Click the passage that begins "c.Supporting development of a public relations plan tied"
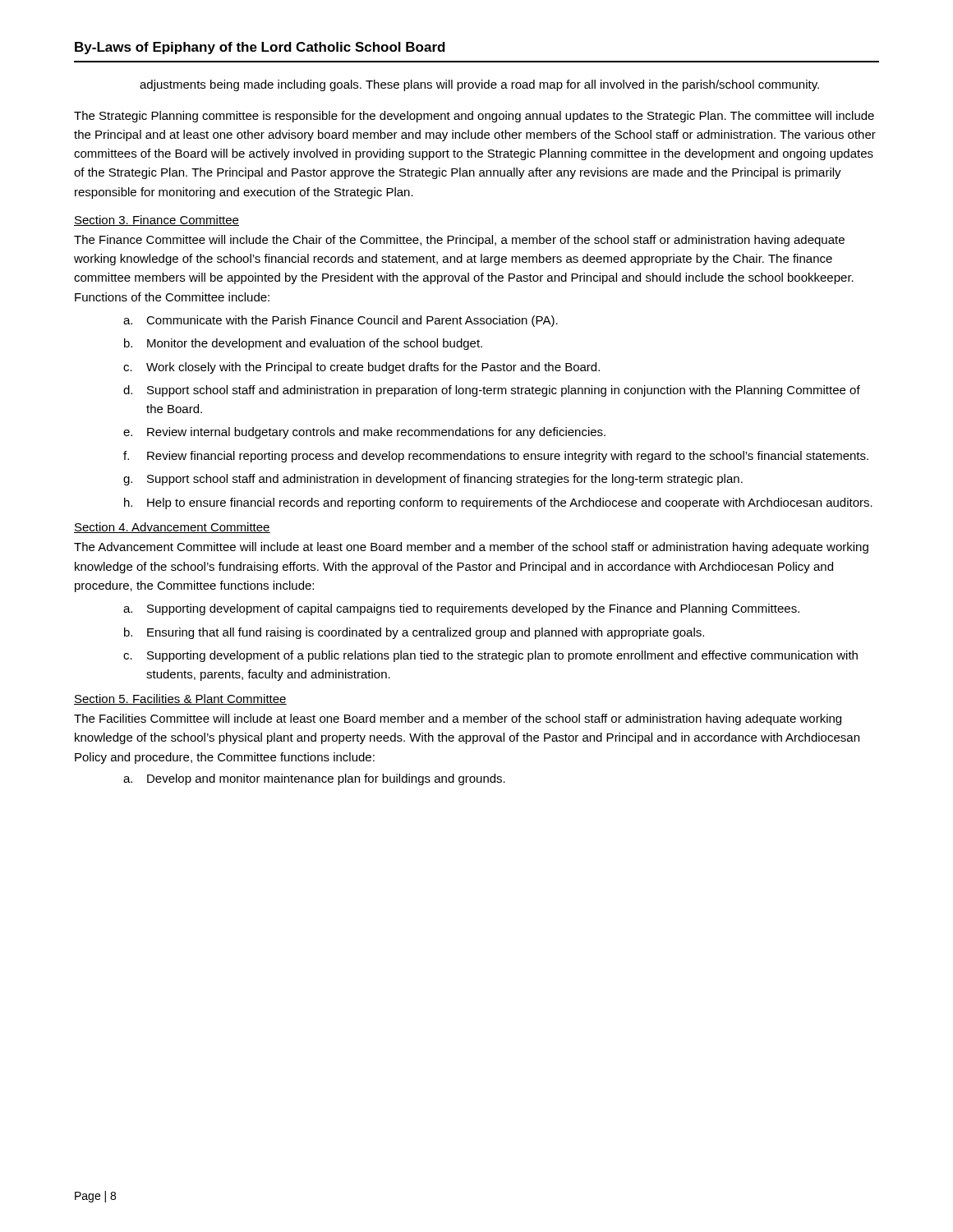The height and width of the screenshot is (1232, 953). [x=501, y=665]
